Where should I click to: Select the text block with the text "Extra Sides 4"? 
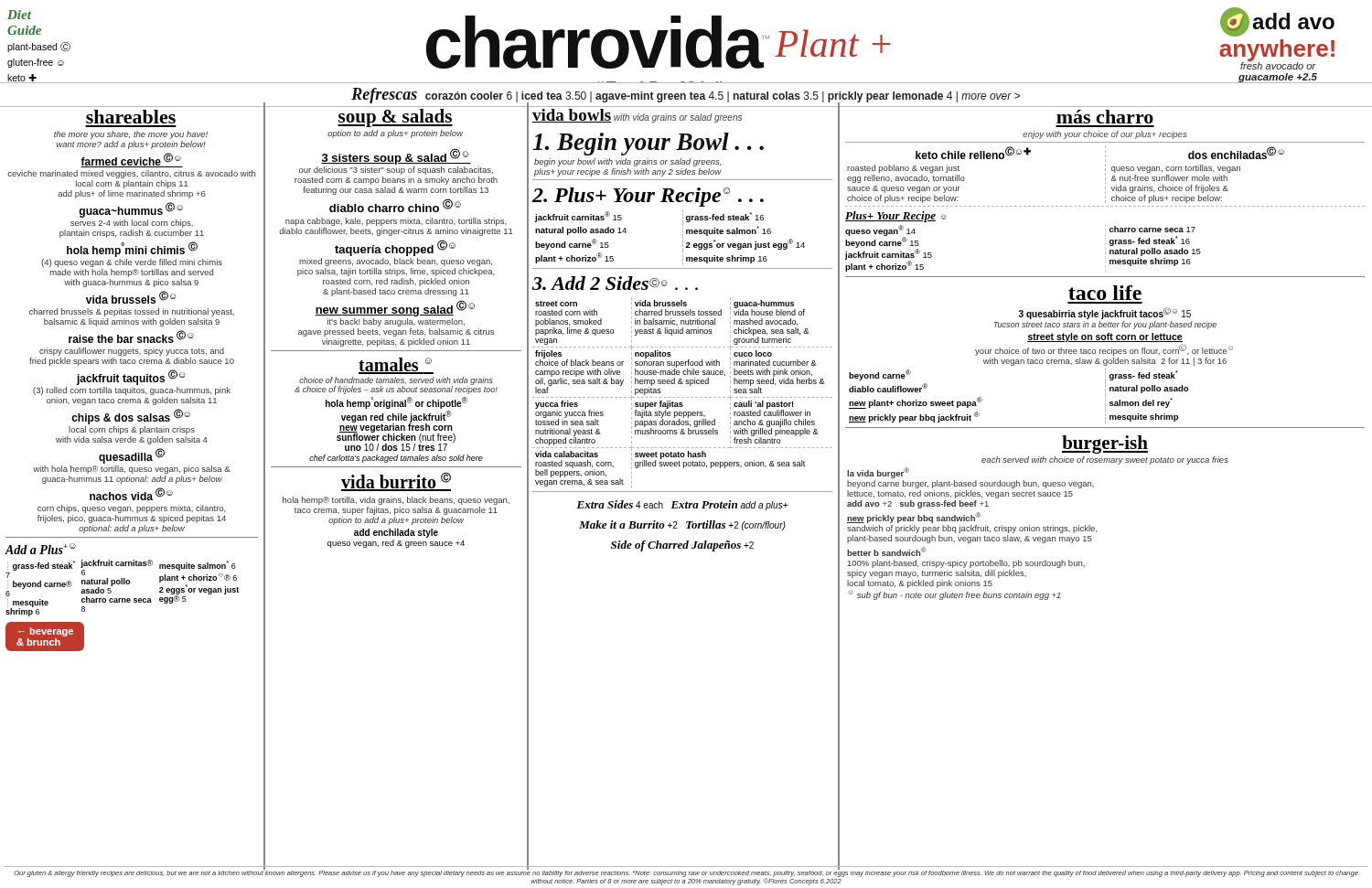682,524
